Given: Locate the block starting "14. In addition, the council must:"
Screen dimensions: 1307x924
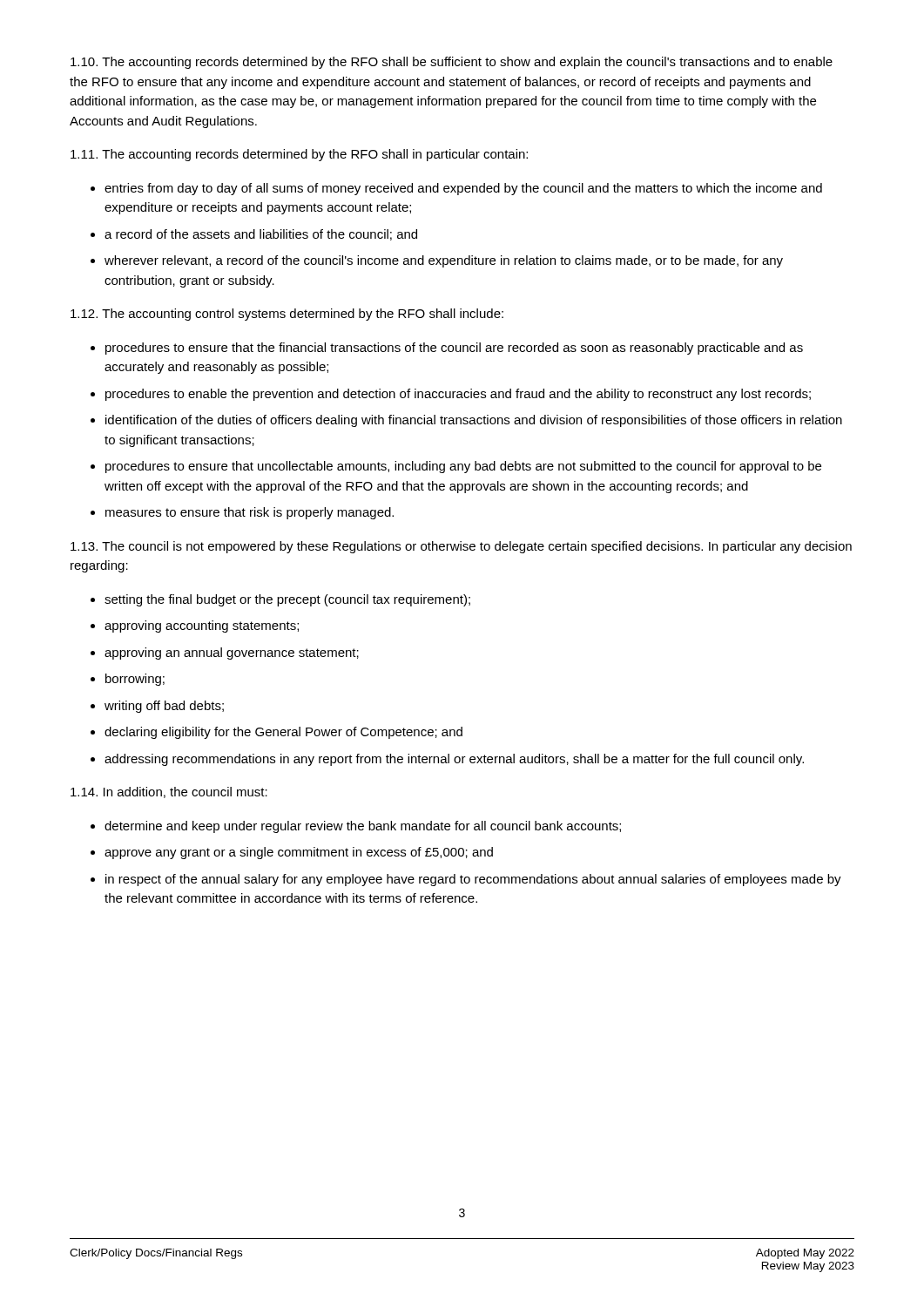Looking at the screenshot, I should tap(169, 792).
